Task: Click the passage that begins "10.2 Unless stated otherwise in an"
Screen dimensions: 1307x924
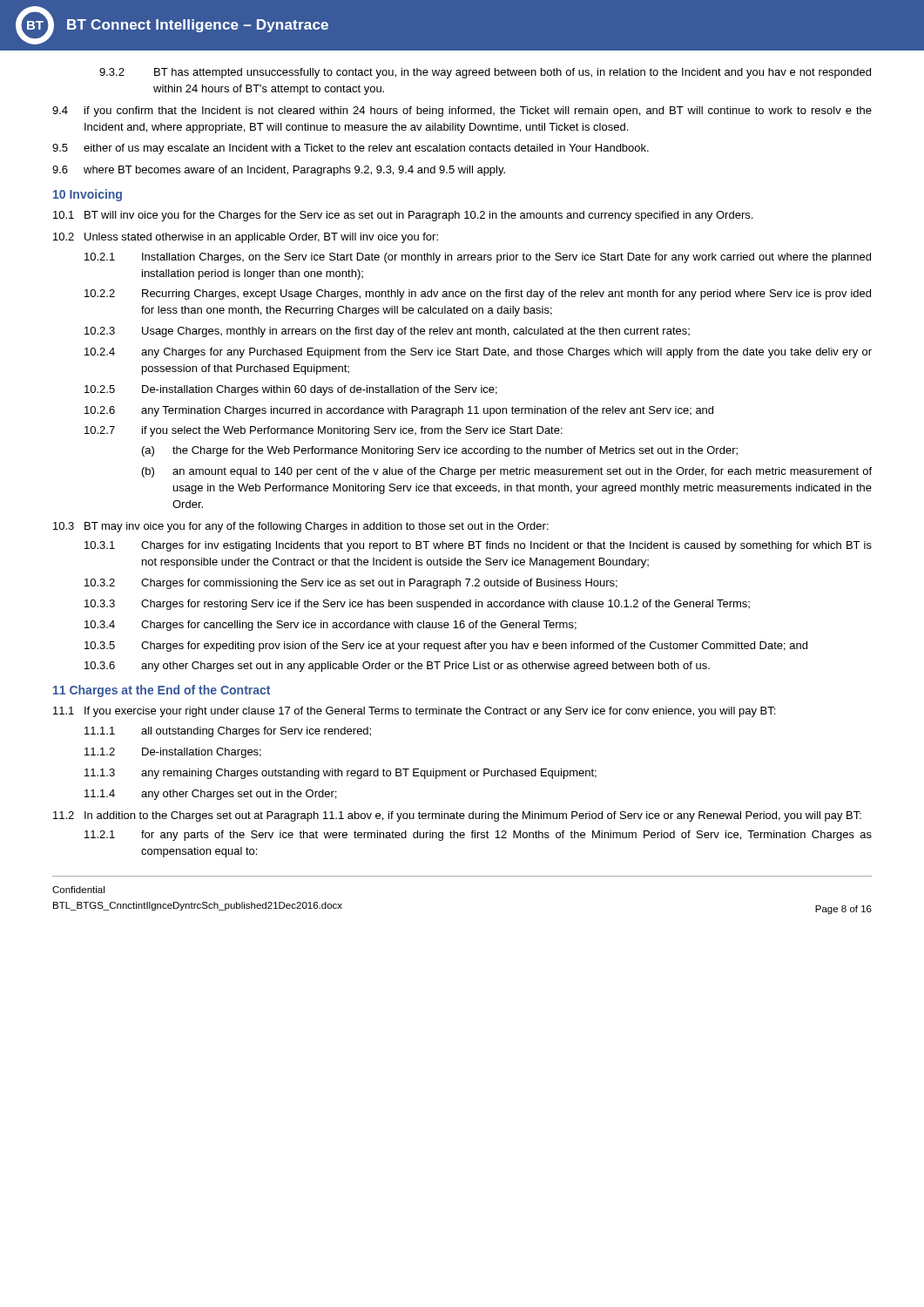Action: [246, 238]
